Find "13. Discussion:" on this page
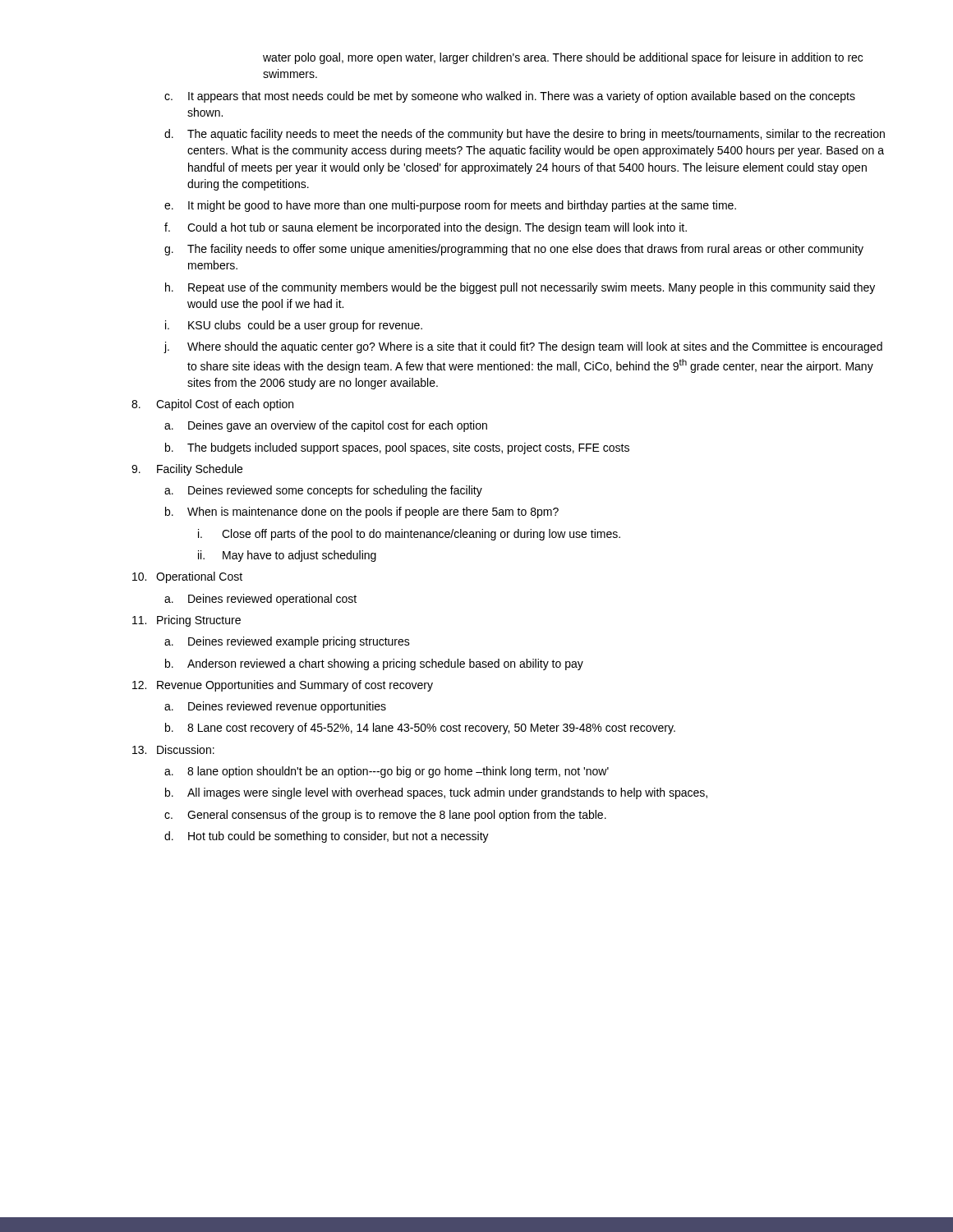The height and width of the screenshot is (1232, 953). click(x=173, y=749)
